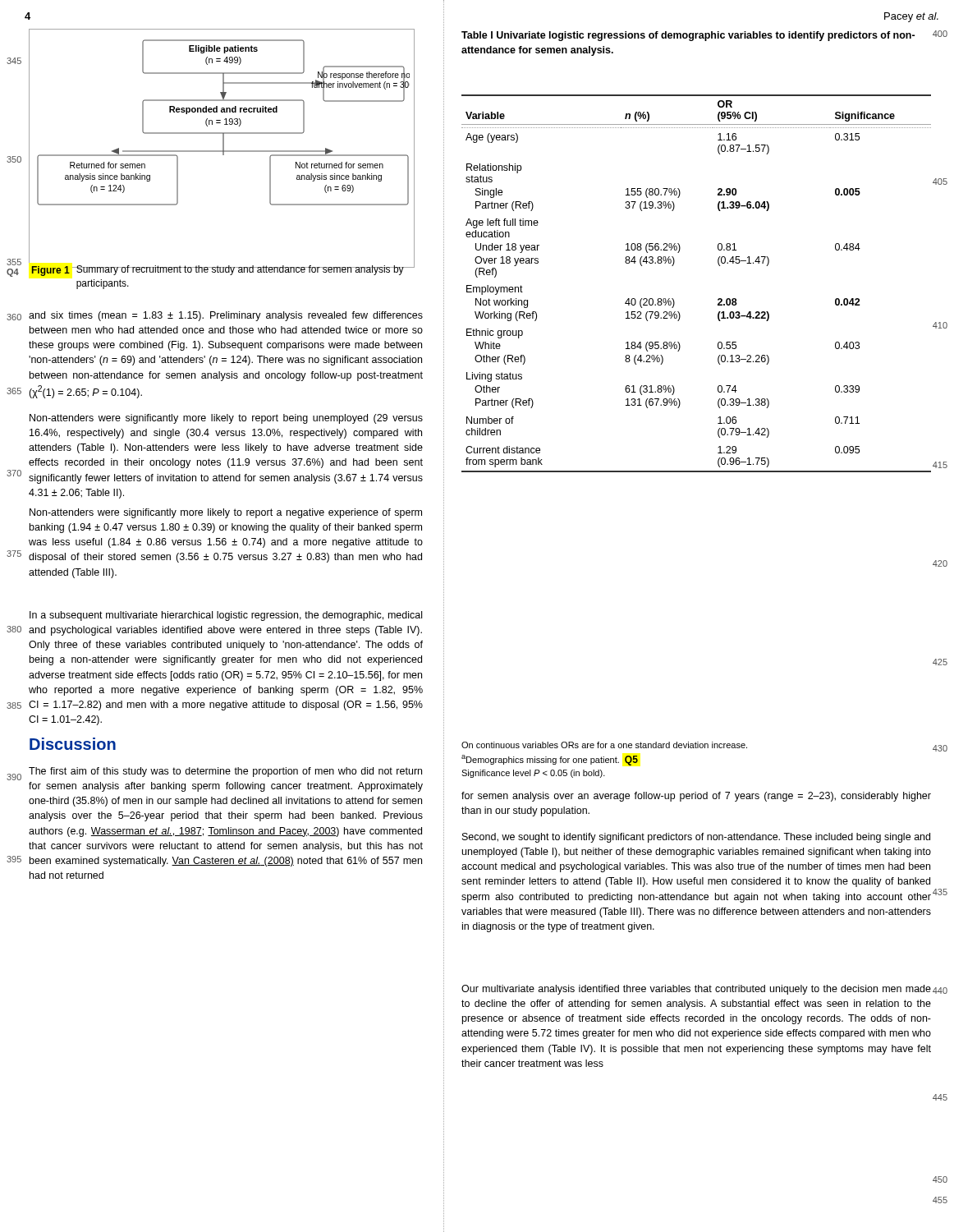Select the text block that reads "In a subsequent multivariate hierarchical"
The width and height of the screenshot is (954, 1232).
tap(226, 667)
